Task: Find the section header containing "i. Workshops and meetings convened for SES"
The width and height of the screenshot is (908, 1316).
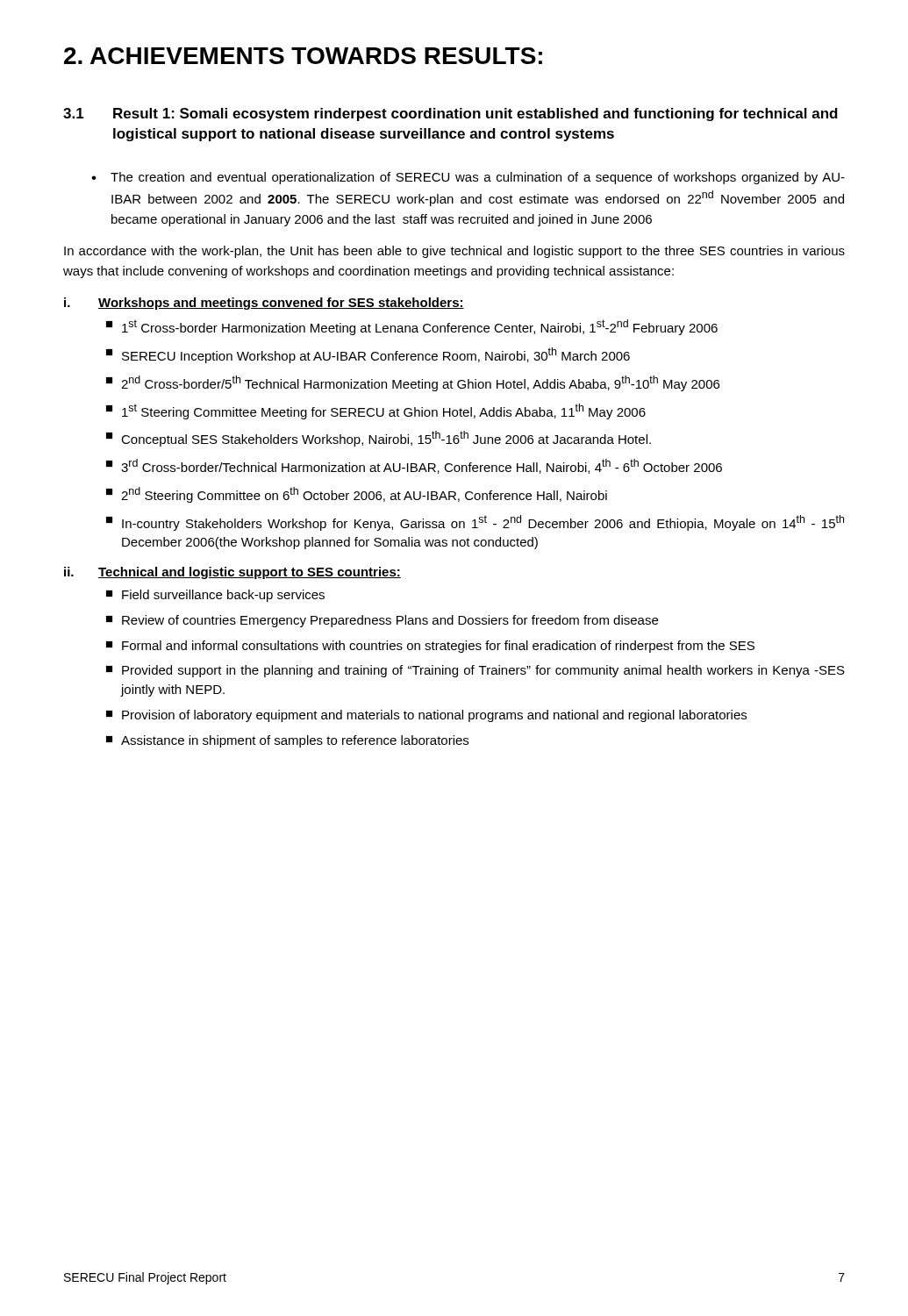Action: 263,303
